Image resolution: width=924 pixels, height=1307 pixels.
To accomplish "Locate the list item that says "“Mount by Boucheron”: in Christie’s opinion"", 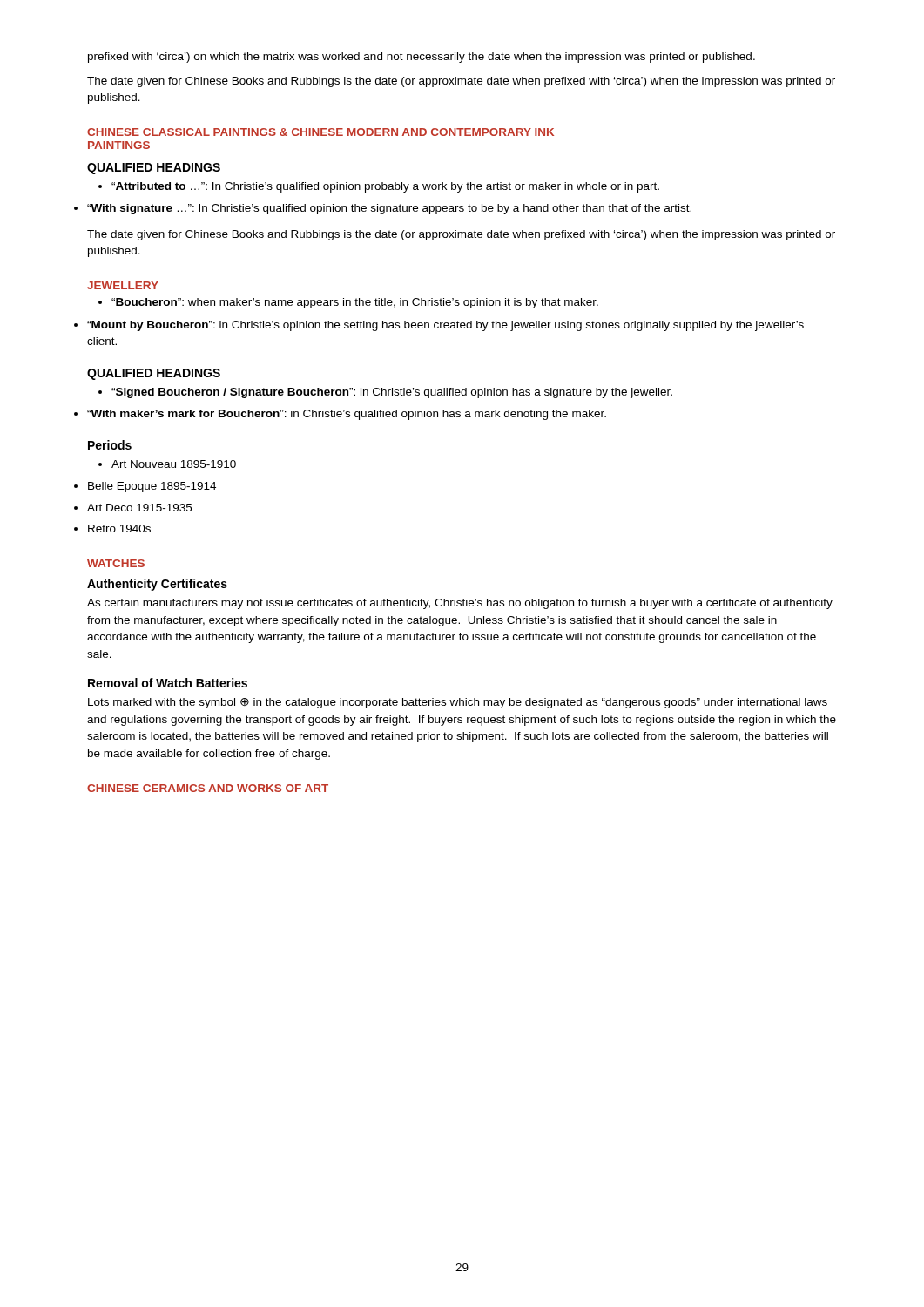I will (462, 333).
